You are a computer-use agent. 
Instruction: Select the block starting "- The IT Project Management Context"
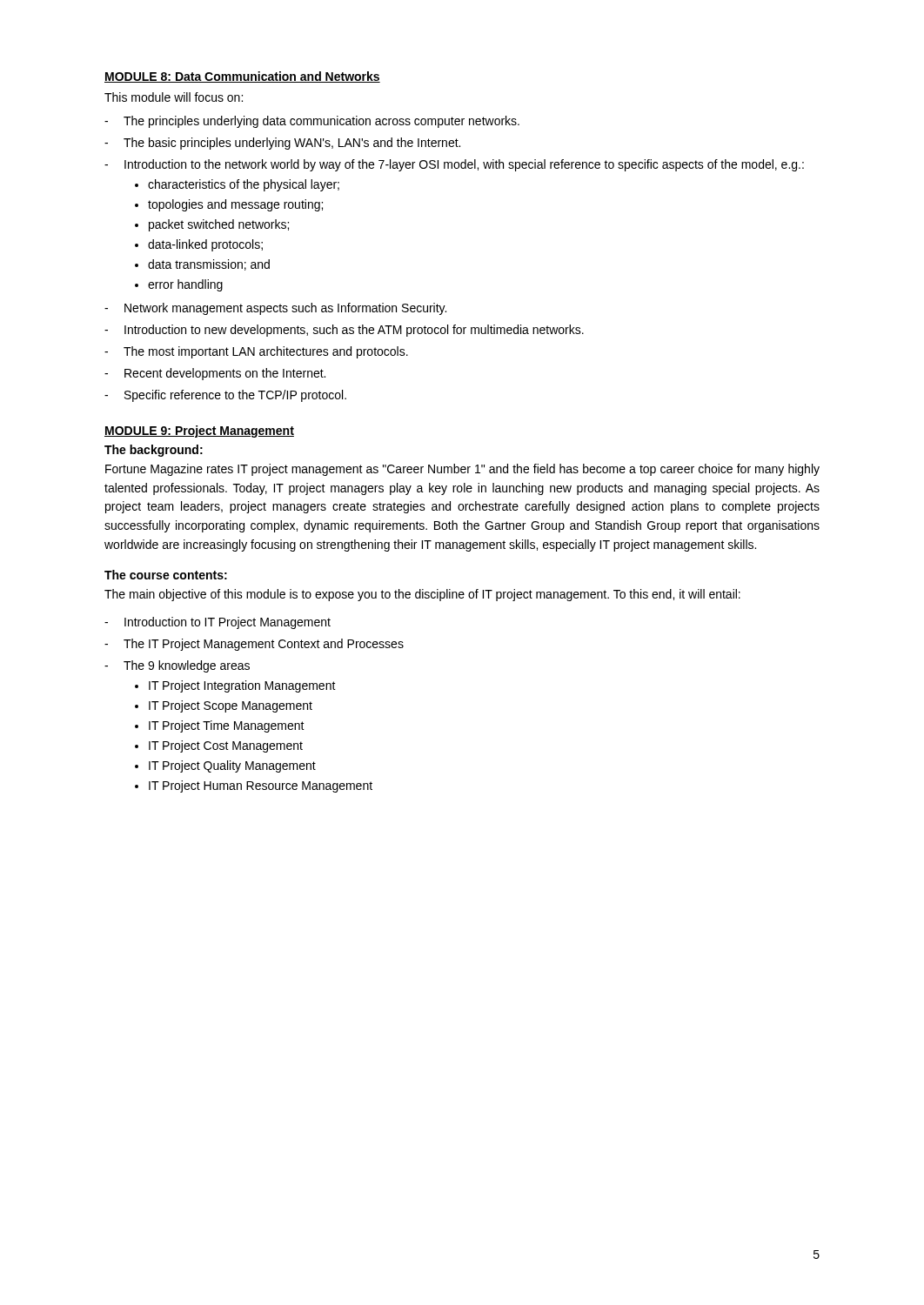pyautogui.click(x=254, y=645)
